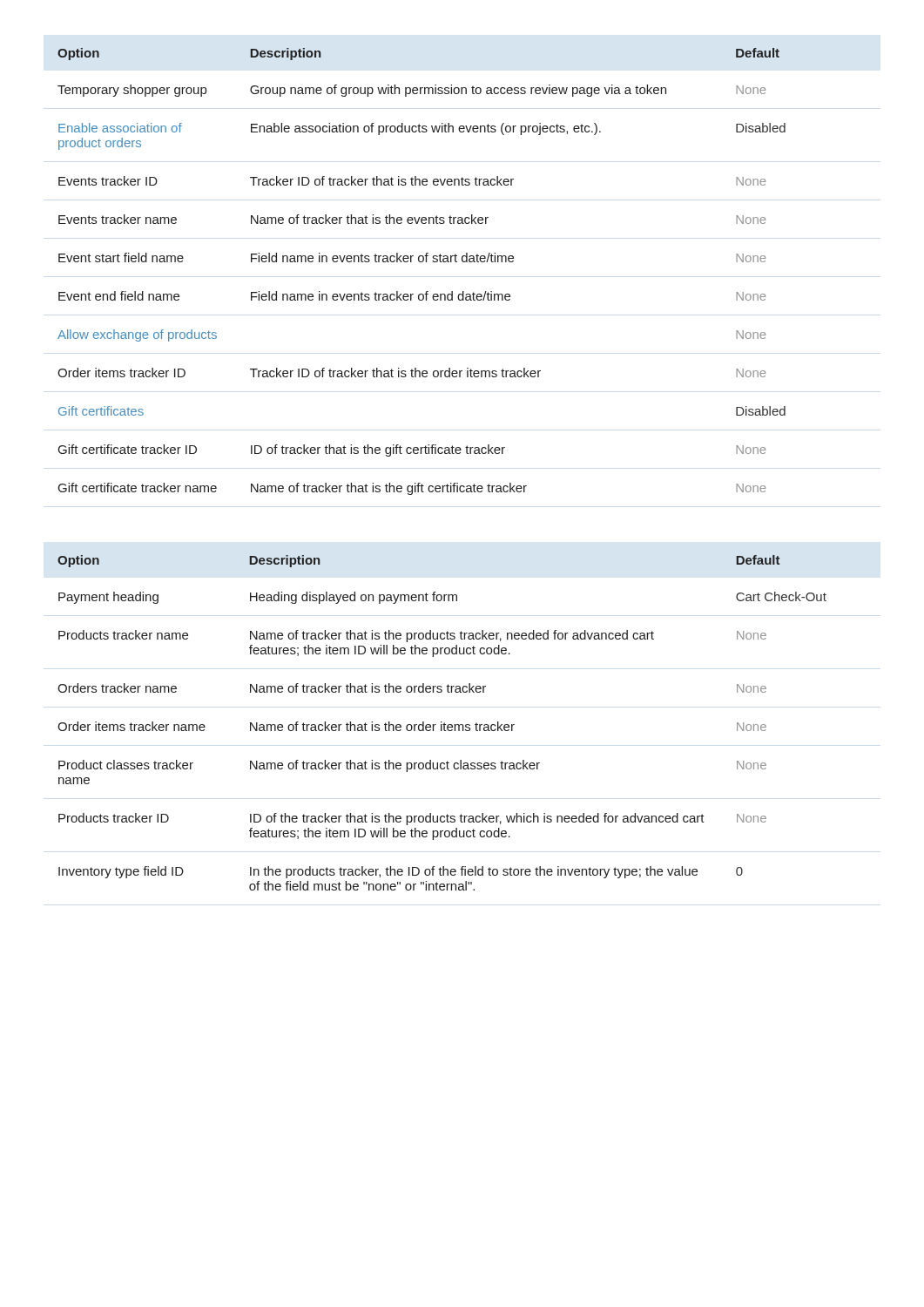Select the table that reads "Enable association of products"
The height and width of the screenshot is (1307, 924).
point(462,271)
